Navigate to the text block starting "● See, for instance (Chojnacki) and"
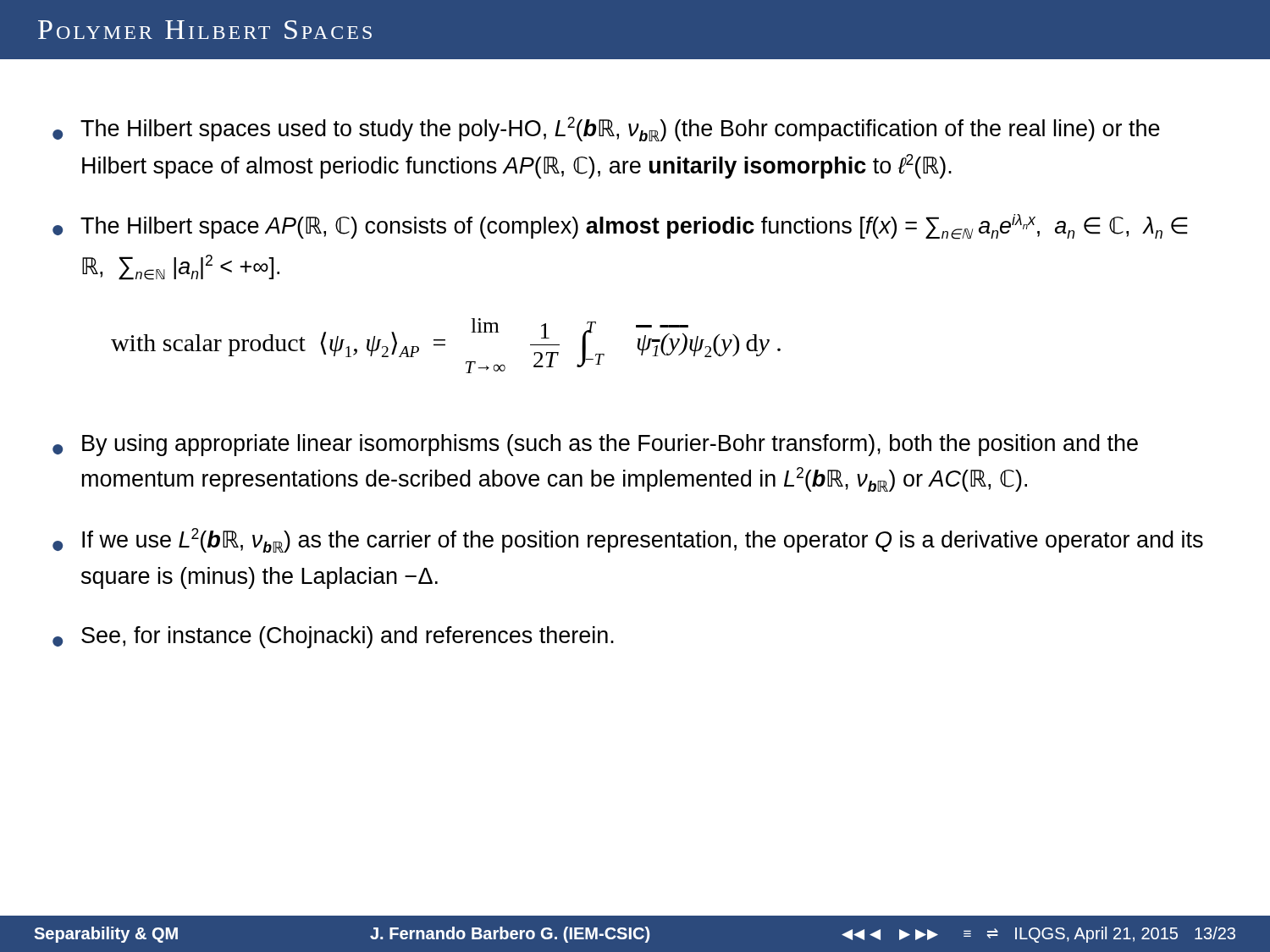1270x952 pixels. pyautogui.click(x=333, y=637)
